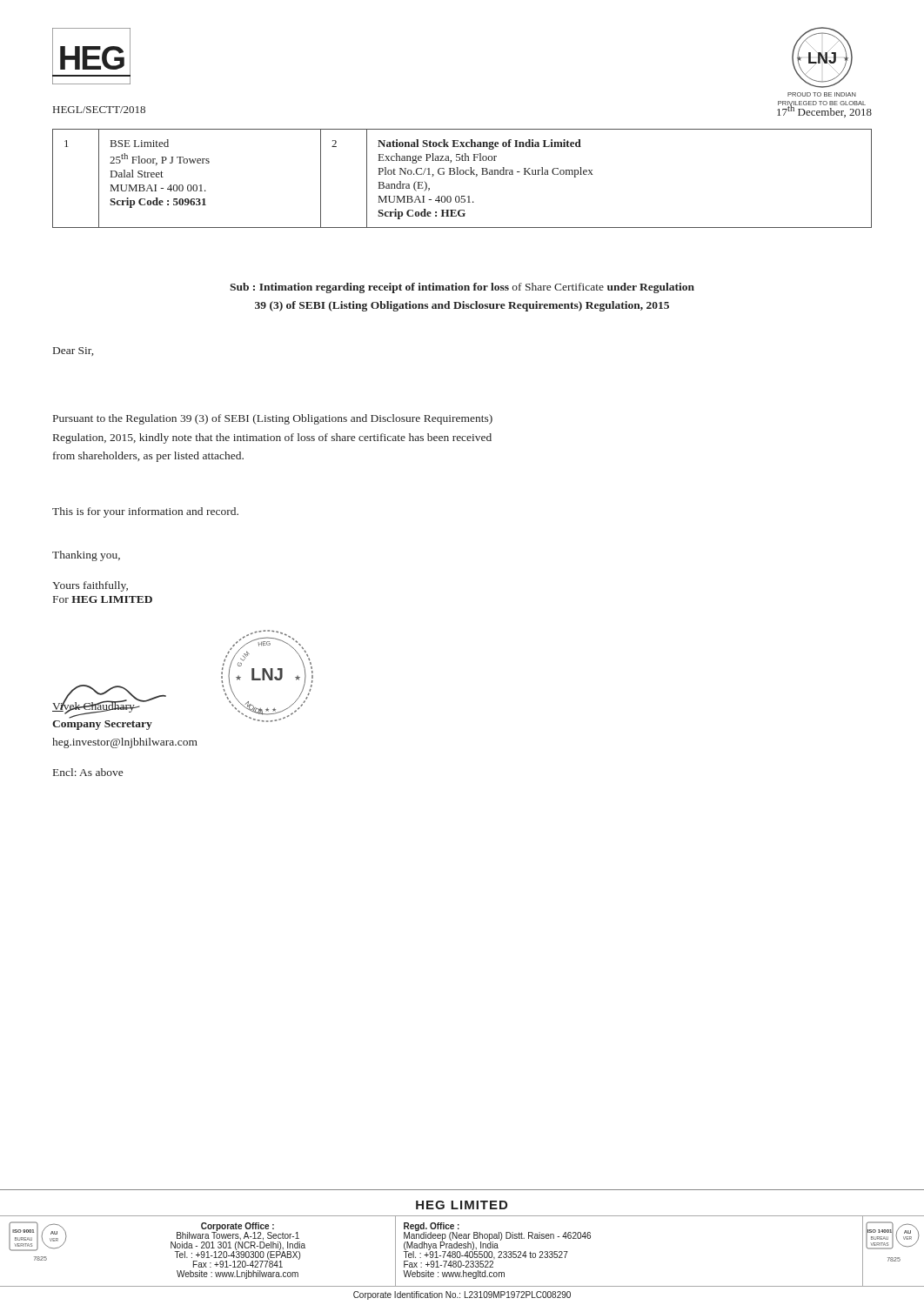
Task: Find "Encl: As above" on this page
Action: click(x=88, y=772)
